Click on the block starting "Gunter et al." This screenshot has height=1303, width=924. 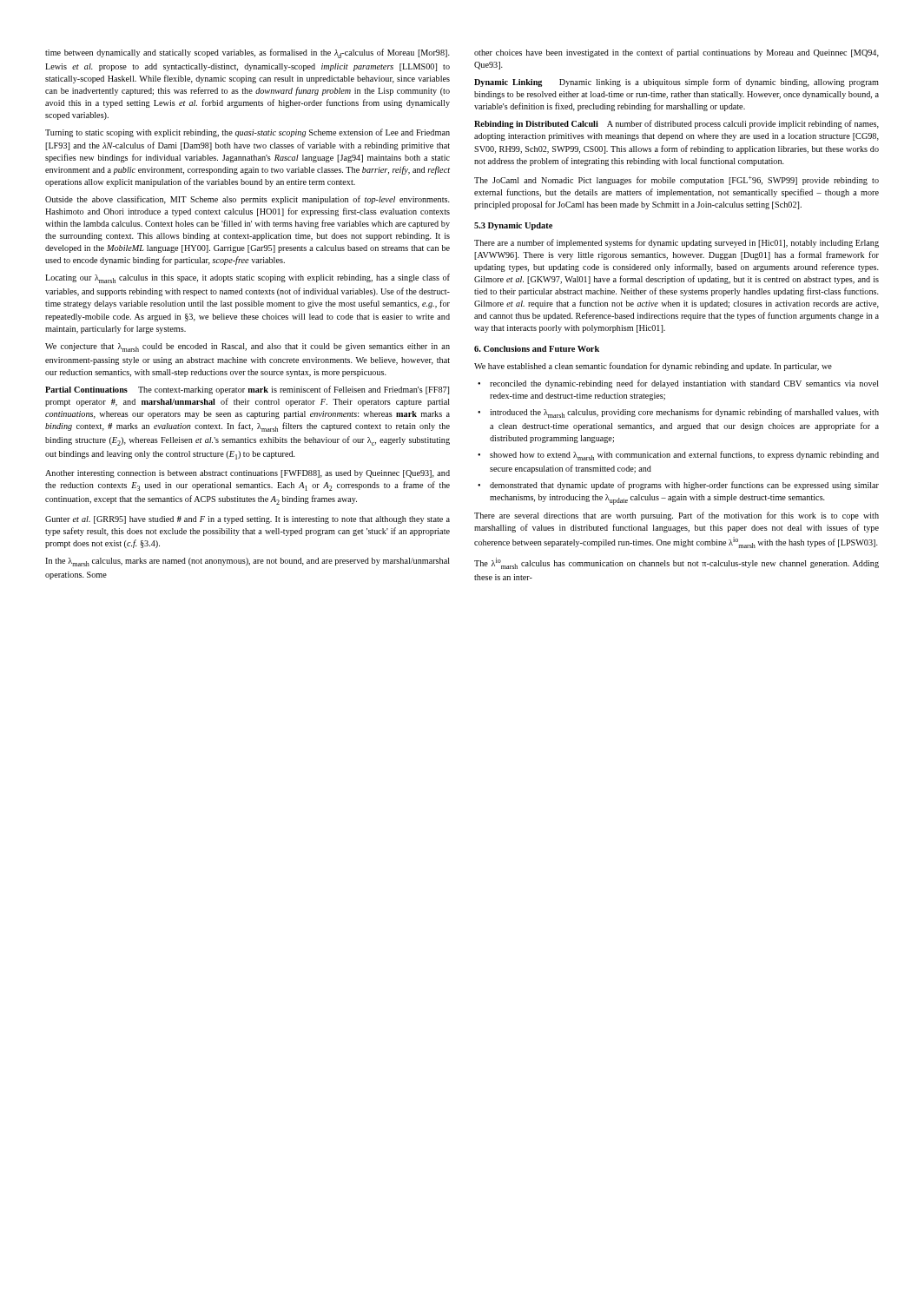[247, 531]
